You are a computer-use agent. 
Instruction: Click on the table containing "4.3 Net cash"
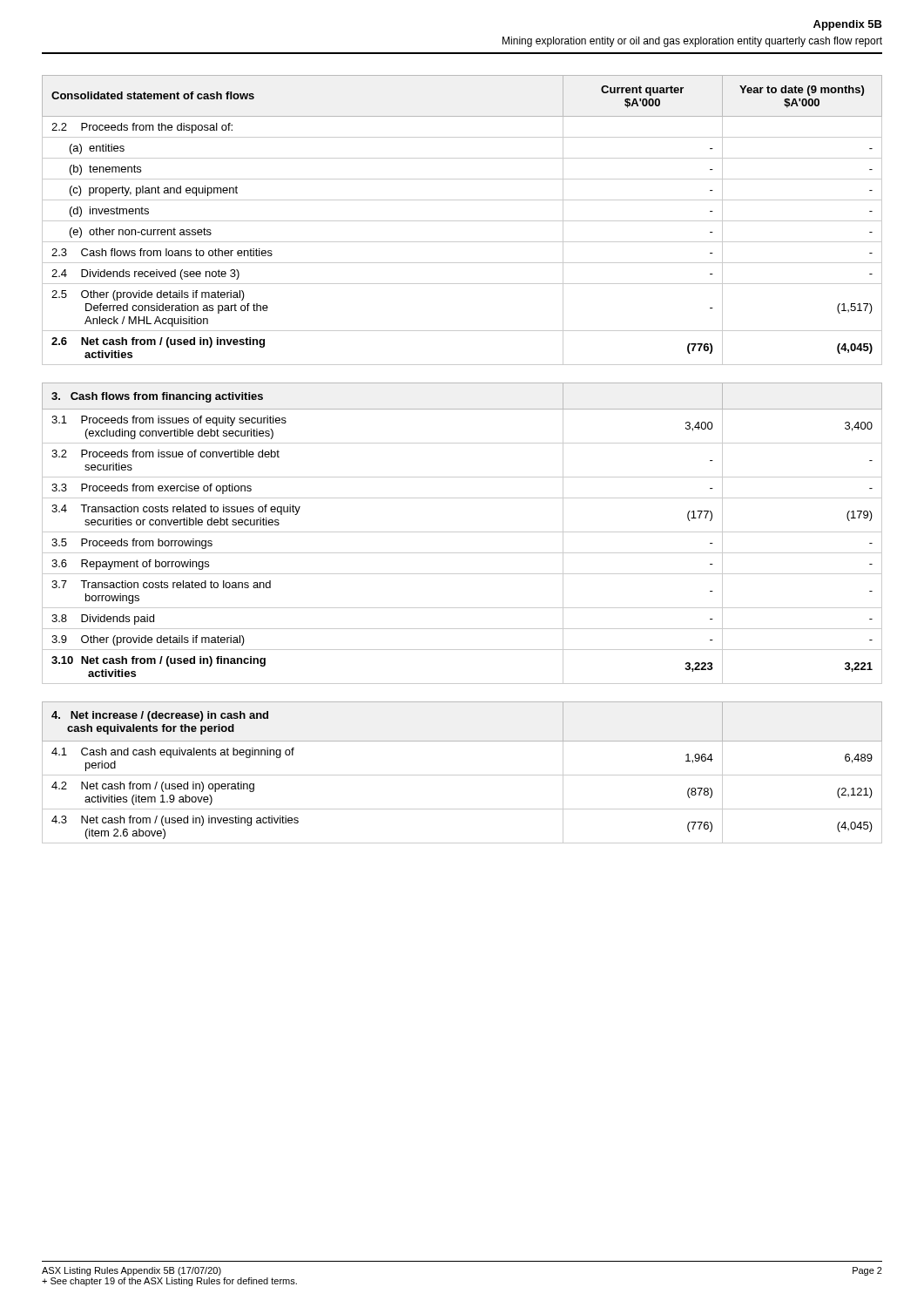[x=462, y=772]
